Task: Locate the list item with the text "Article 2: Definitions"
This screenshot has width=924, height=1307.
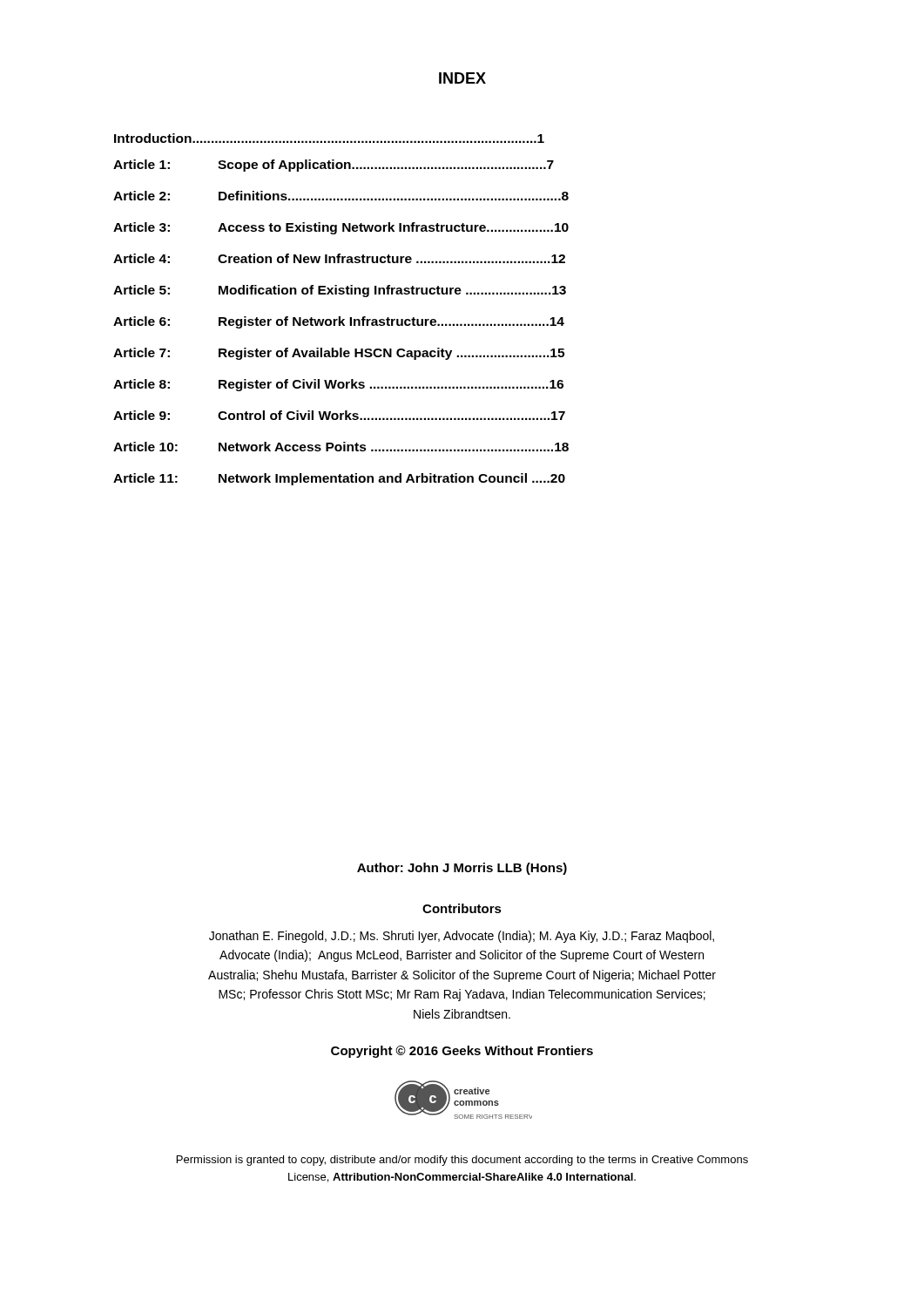Action: pyautogui.click(x=462, y=196)
